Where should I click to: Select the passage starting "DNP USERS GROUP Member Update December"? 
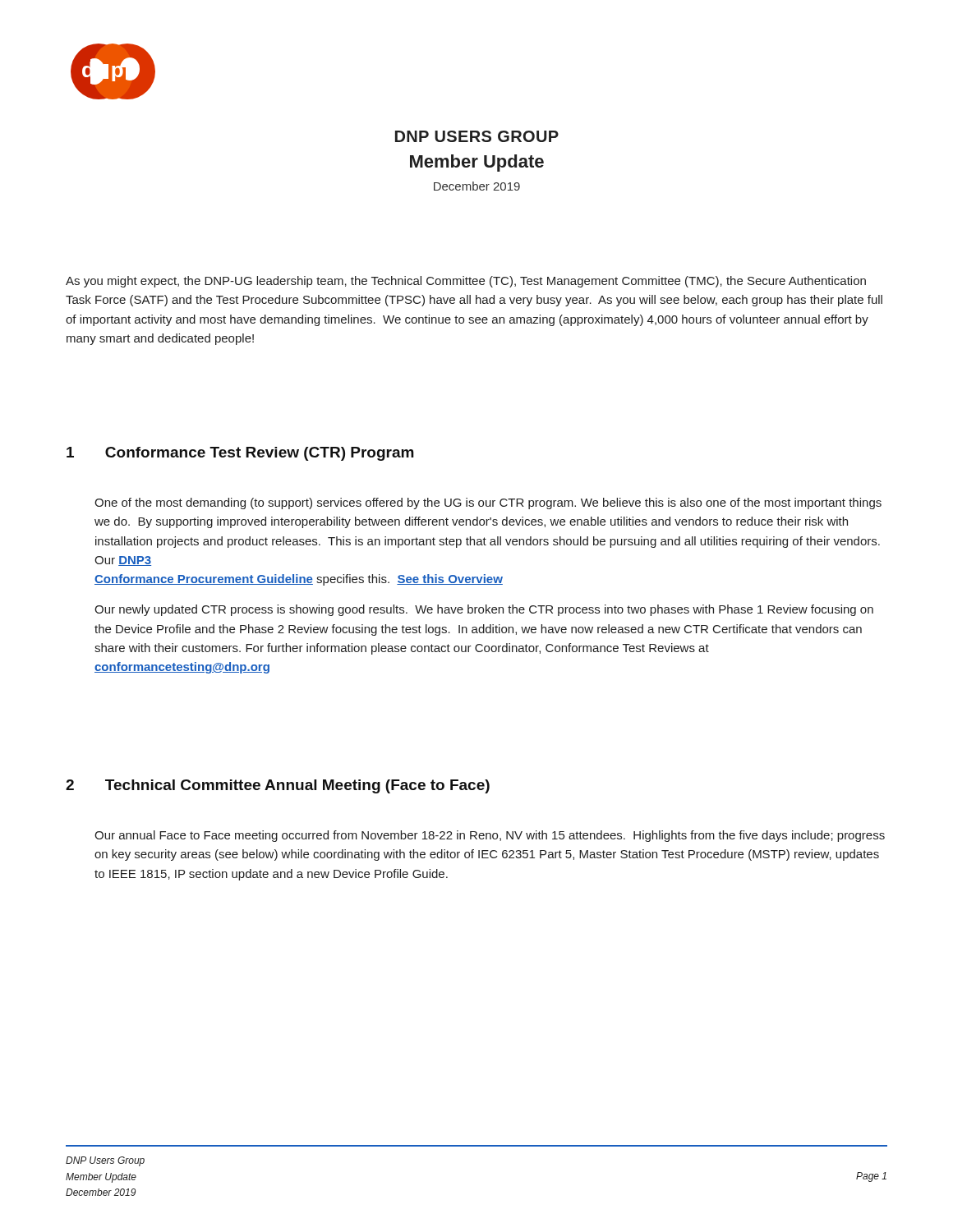click(476, 160)
